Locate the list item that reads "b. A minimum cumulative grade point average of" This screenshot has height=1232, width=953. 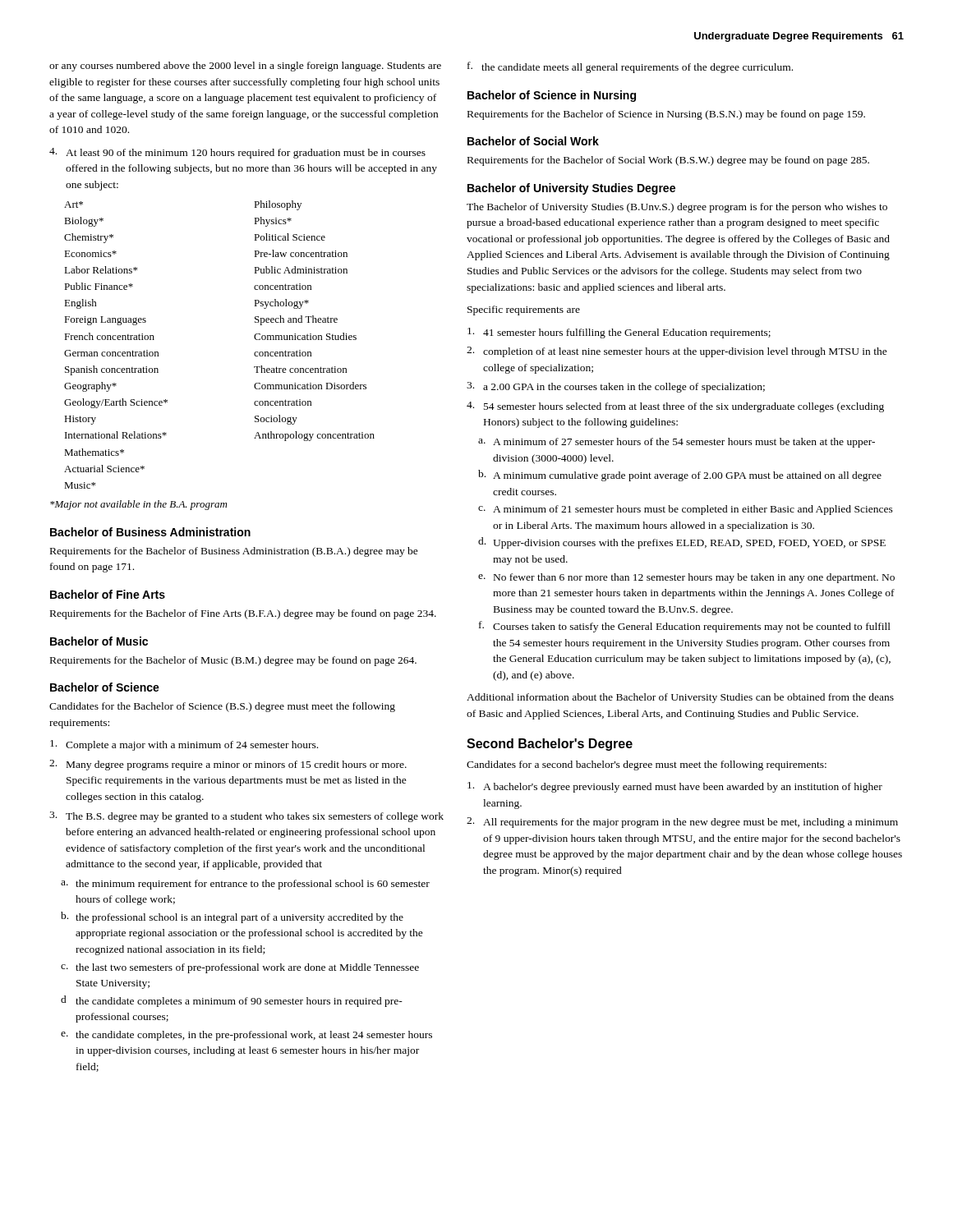[691, 483]
